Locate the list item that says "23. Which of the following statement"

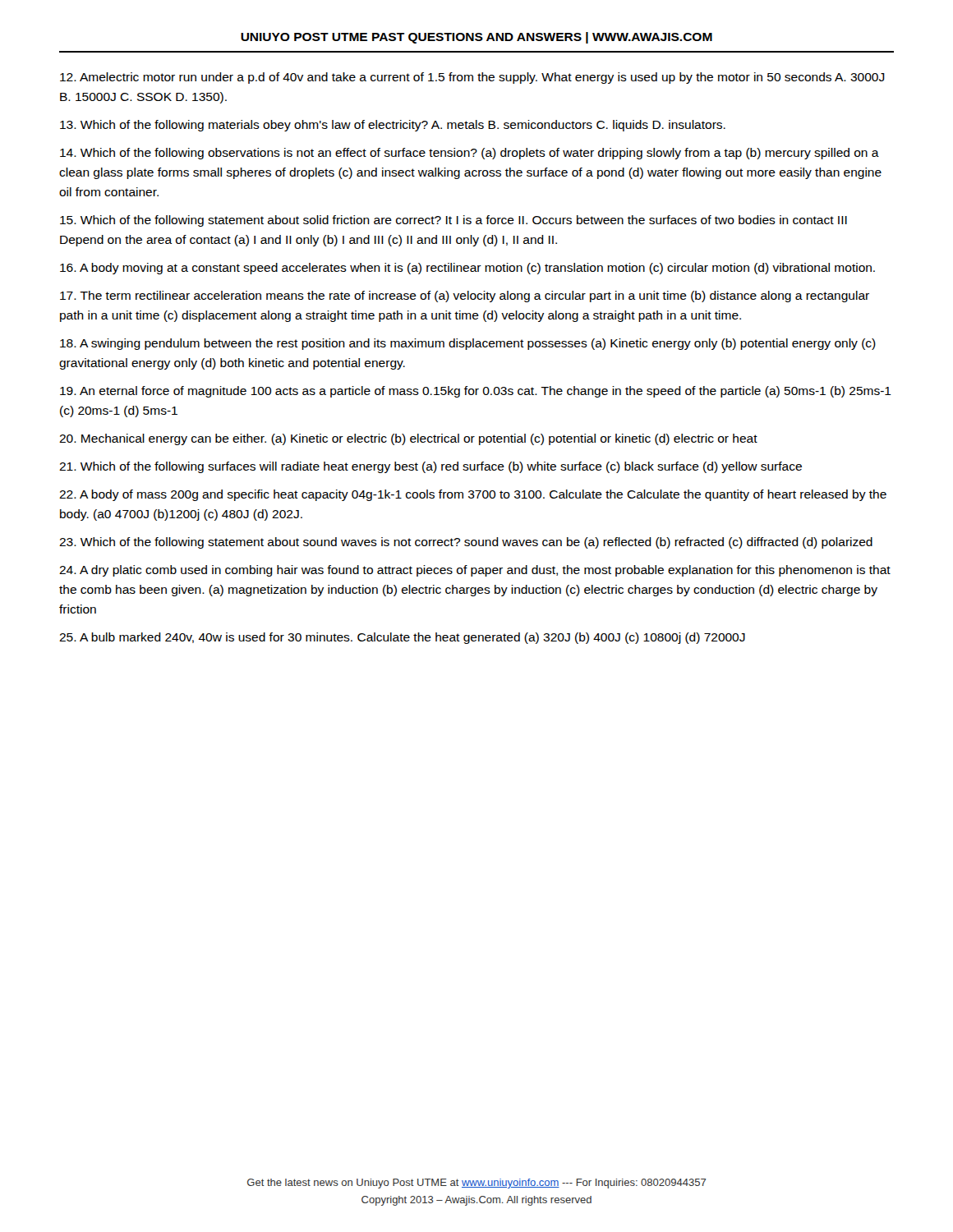466,542
